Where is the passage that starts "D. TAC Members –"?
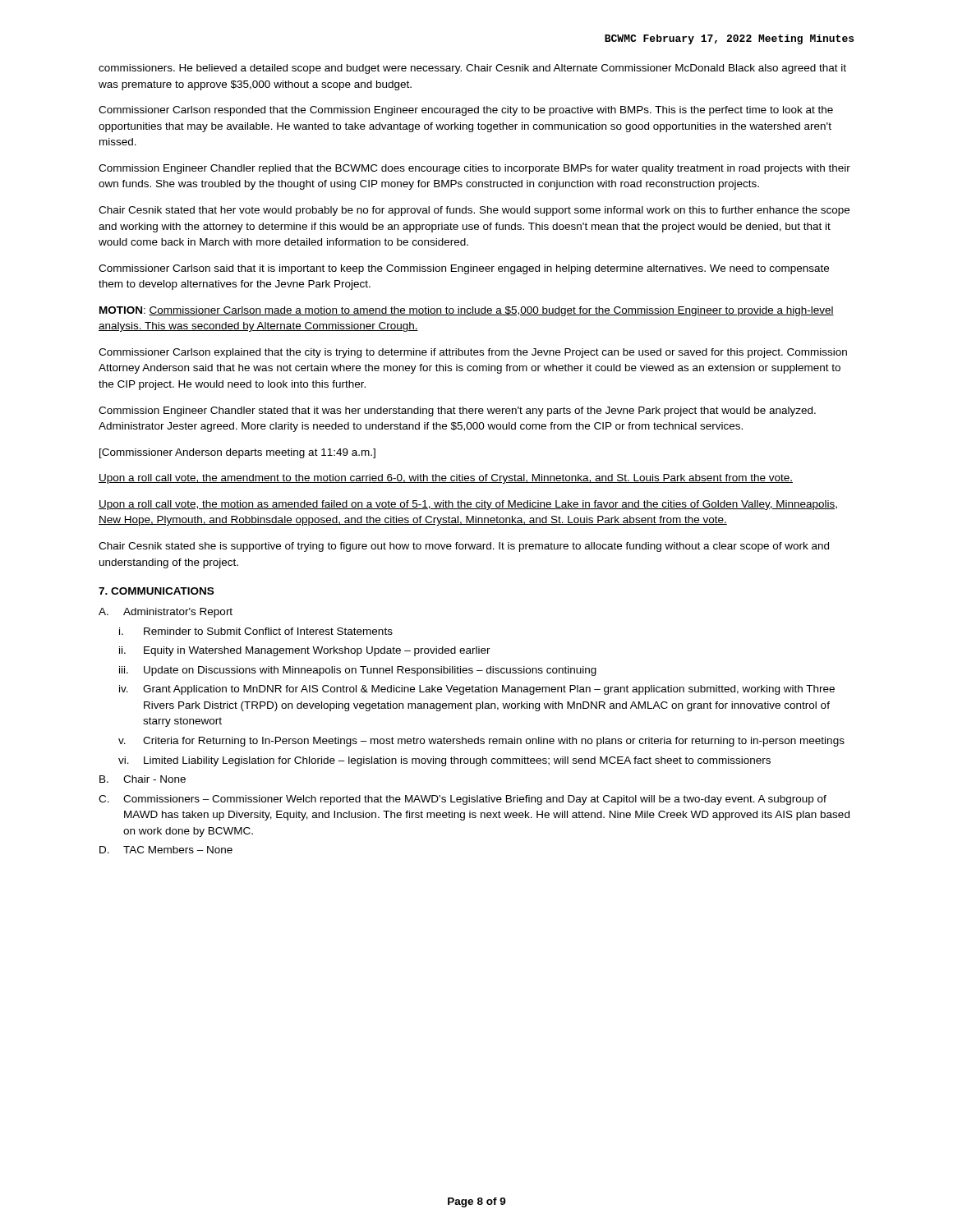This screenshot has height=1232, width=953. [x=166, y=850]
